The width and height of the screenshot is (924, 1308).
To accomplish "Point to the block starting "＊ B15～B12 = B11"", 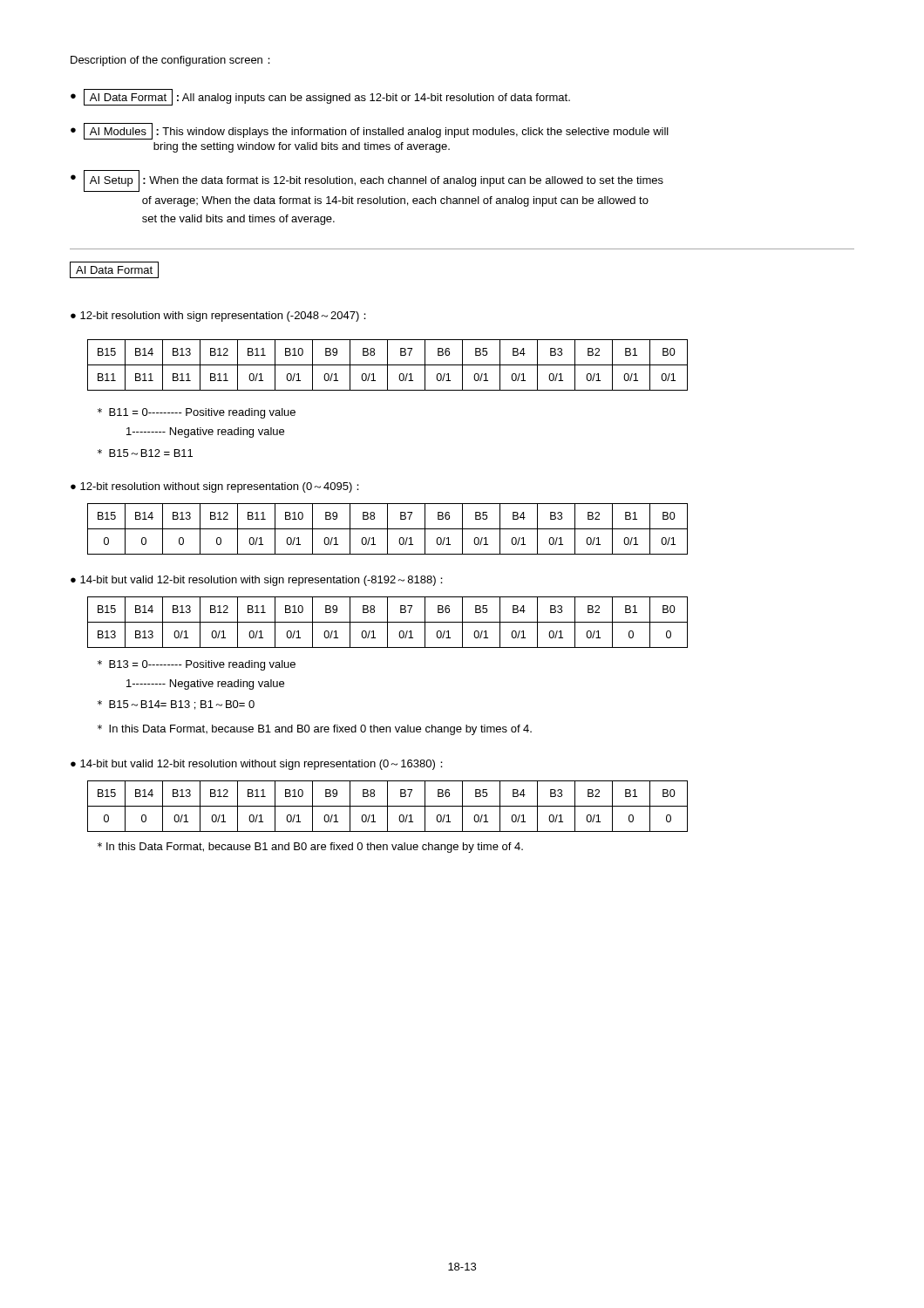I will [x=144, y=453].
